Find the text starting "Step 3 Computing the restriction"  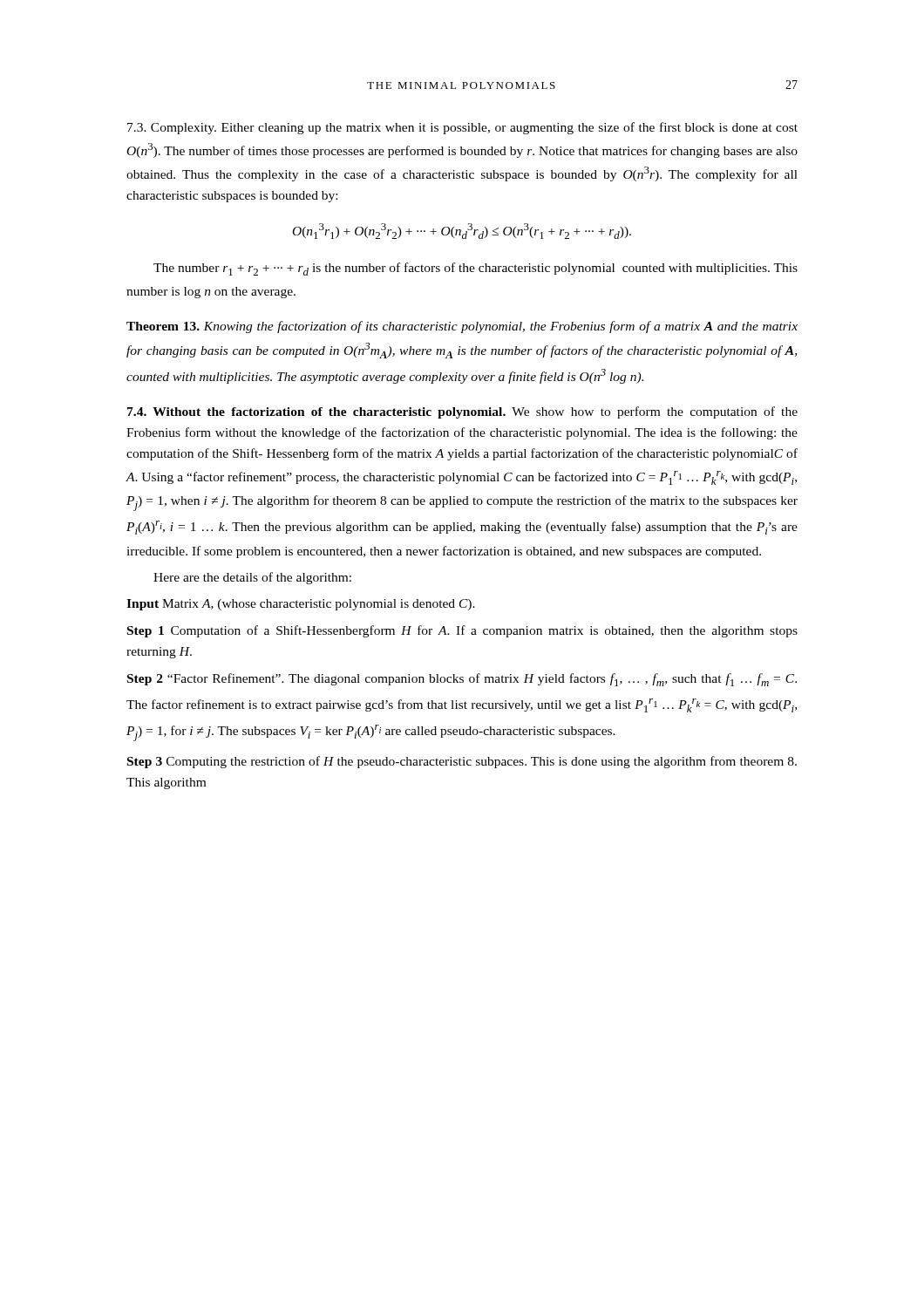462,772
